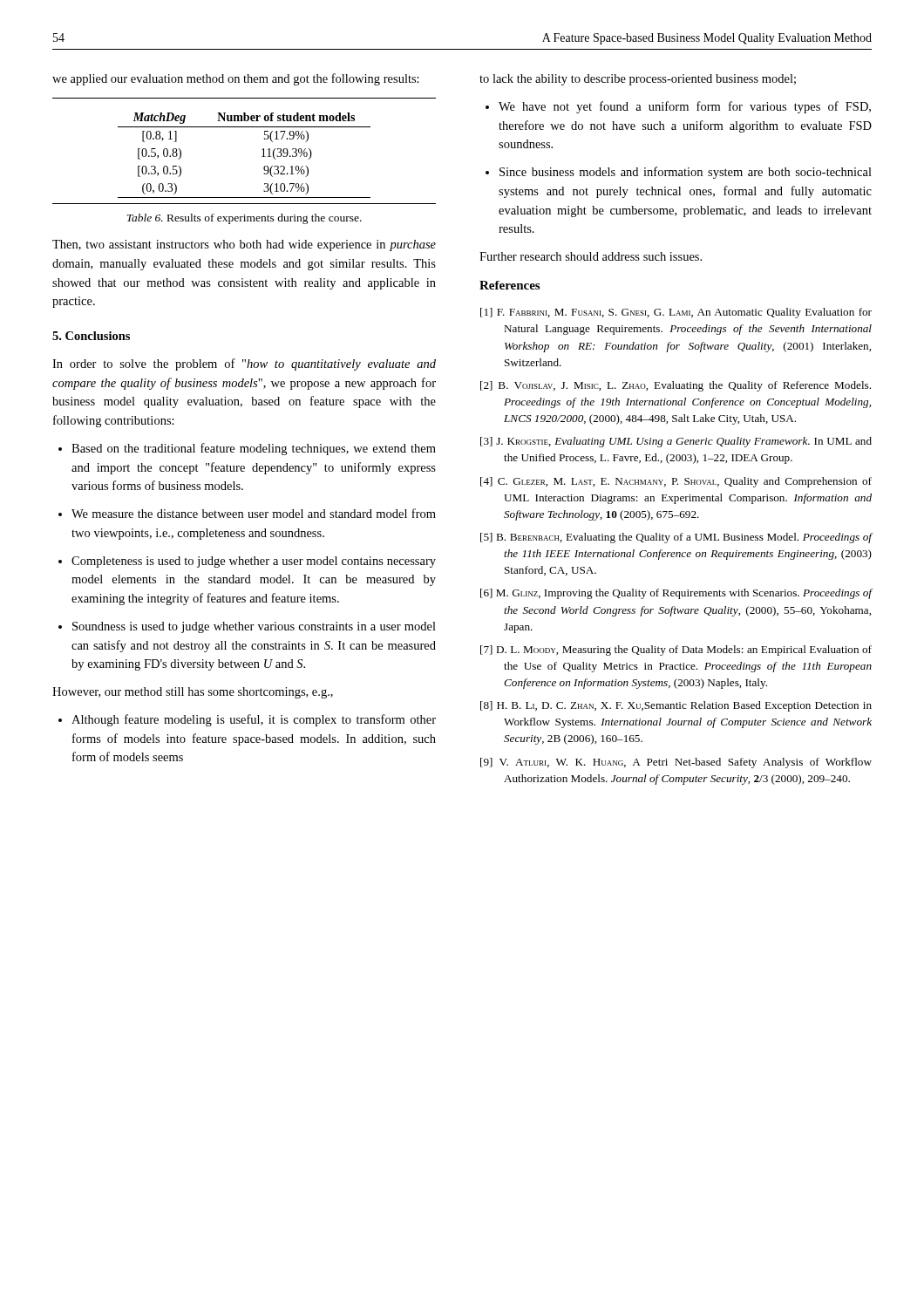The image size is (924, 1308).
Task: Locate the region starting "In order to solve the problem of "how"
Action: [x=244, y=393]
